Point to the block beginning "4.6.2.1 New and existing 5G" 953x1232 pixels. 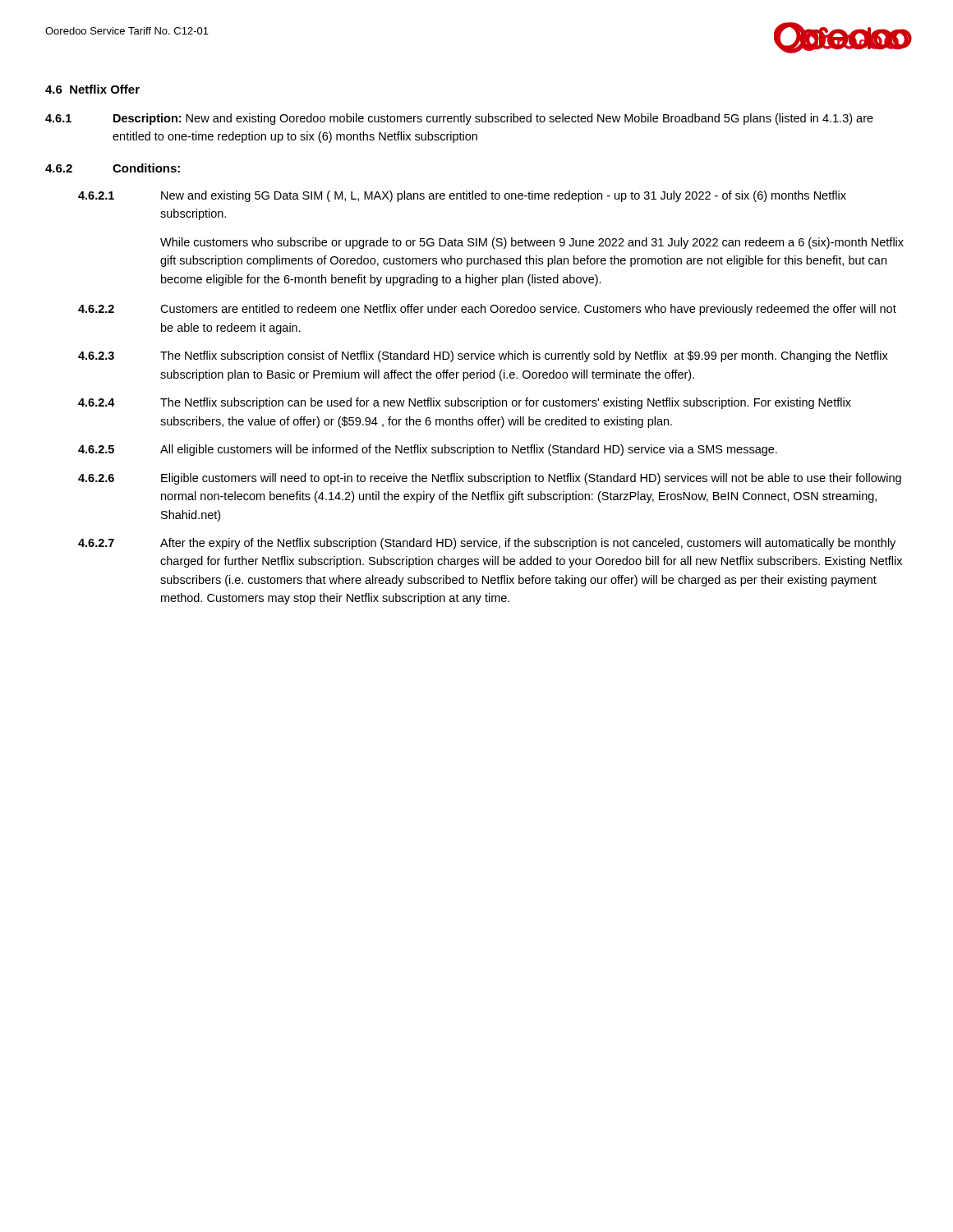pyautogui.click(x=493, y=205)
